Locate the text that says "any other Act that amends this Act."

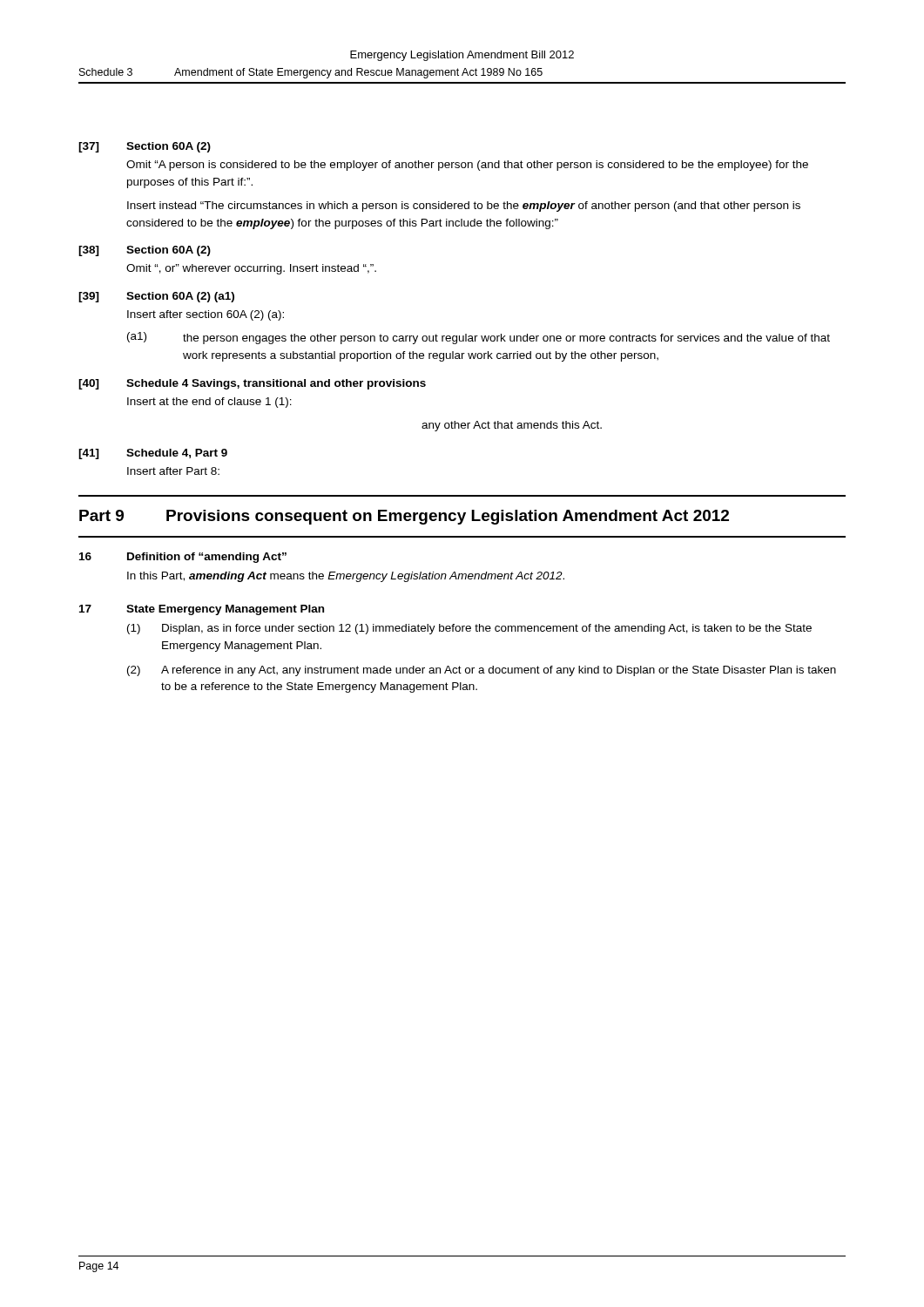(512, 425)
